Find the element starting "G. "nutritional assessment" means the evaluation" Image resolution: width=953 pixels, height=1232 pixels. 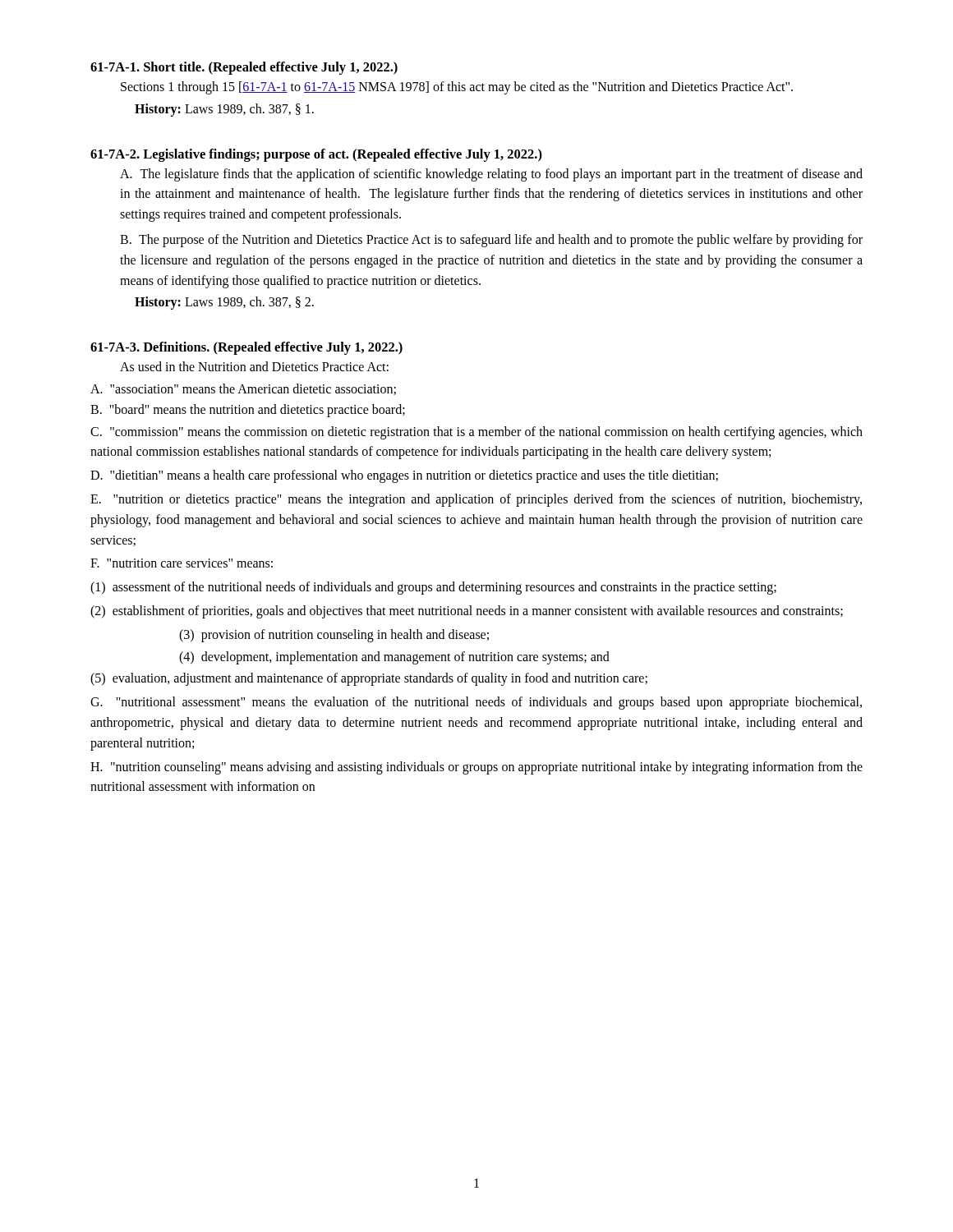click(x=476, y=722)
